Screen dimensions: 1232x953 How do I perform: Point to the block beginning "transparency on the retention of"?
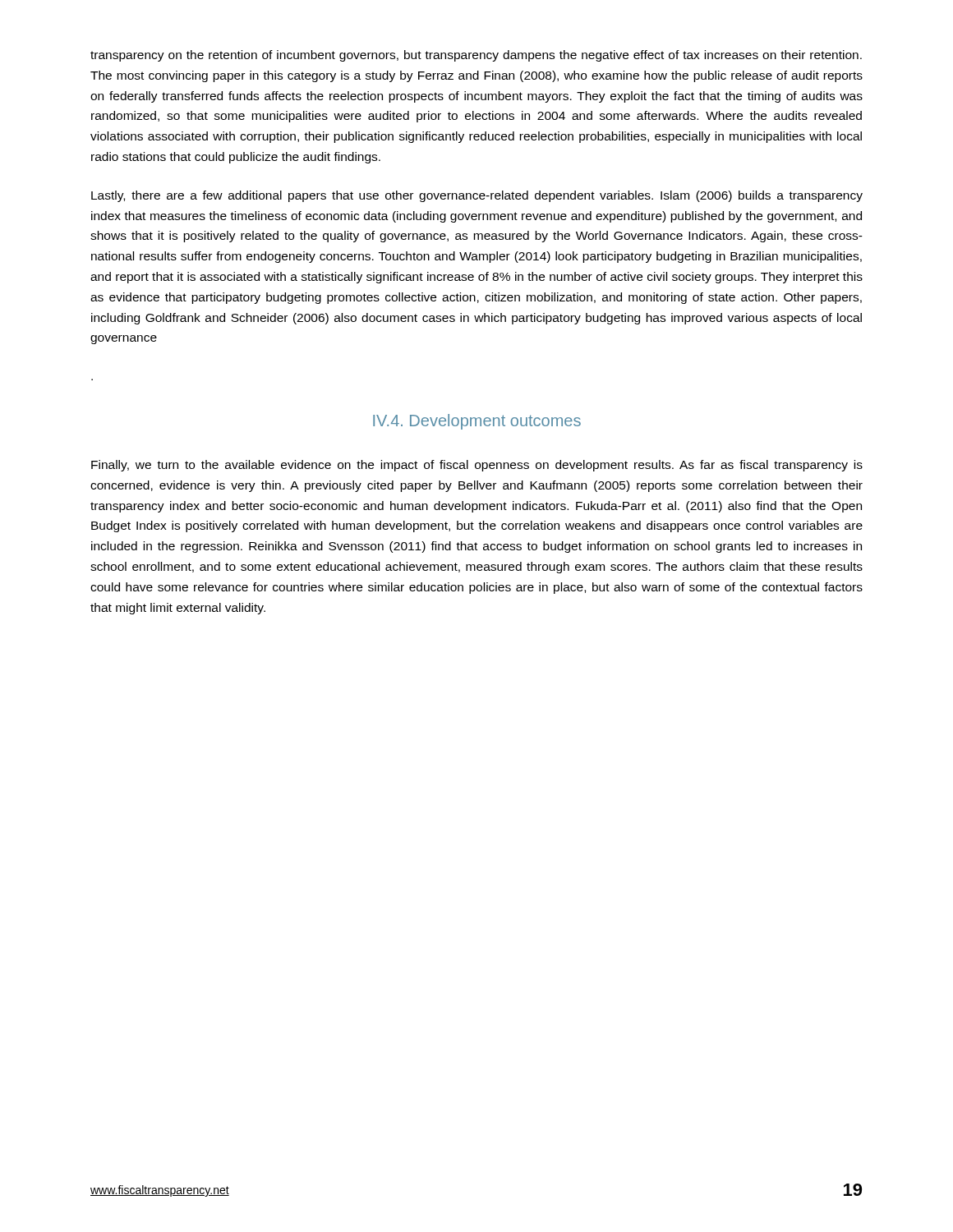tap(476, 106)
